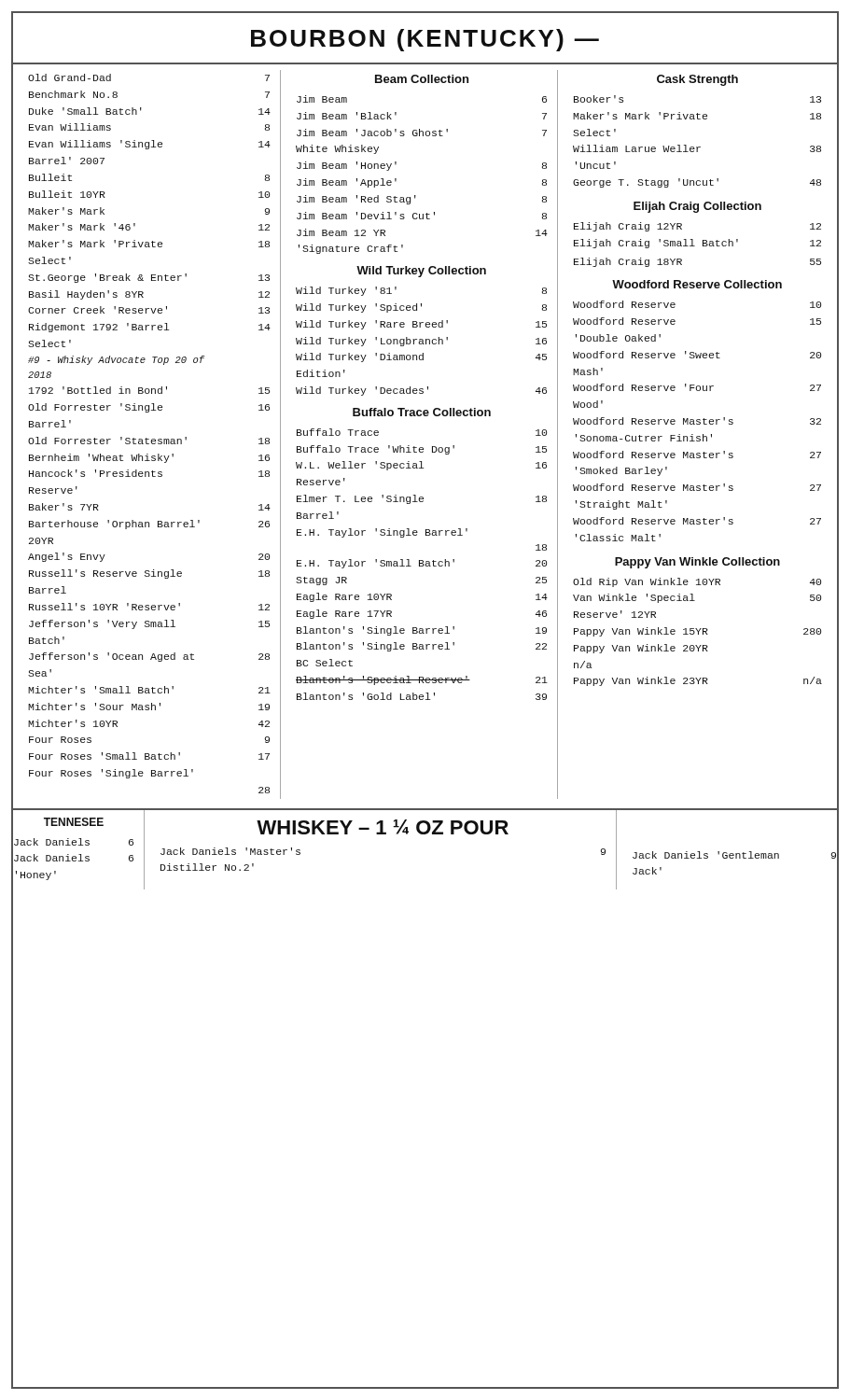Image resolution: width=850 pixels, height=1400 pixels.
Task: Locate the section header containing "Elijah Craig Collection"
Action: pos(697,206)
